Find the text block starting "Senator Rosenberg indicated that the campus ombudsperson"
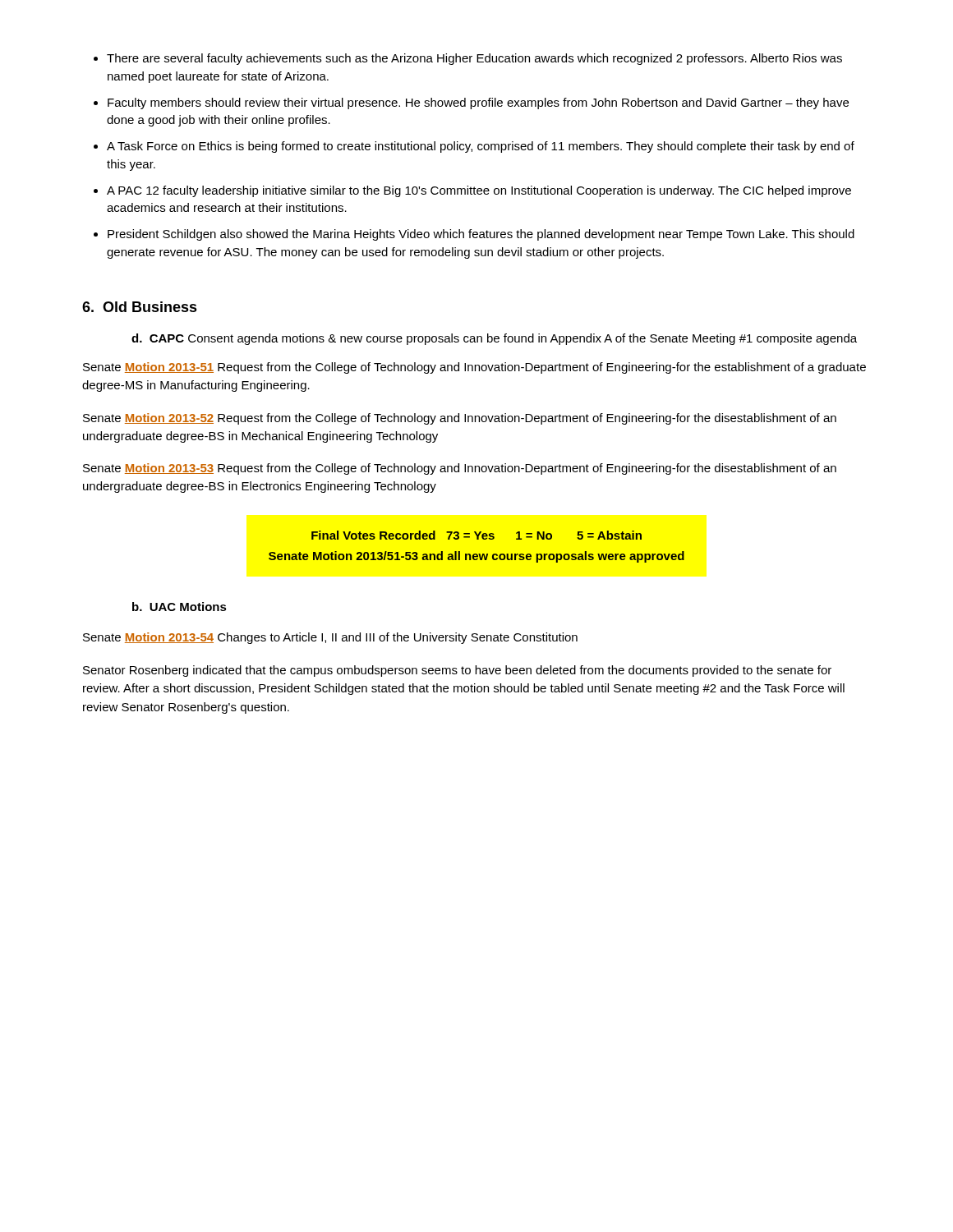953x1232 pixels. [464, 688]
